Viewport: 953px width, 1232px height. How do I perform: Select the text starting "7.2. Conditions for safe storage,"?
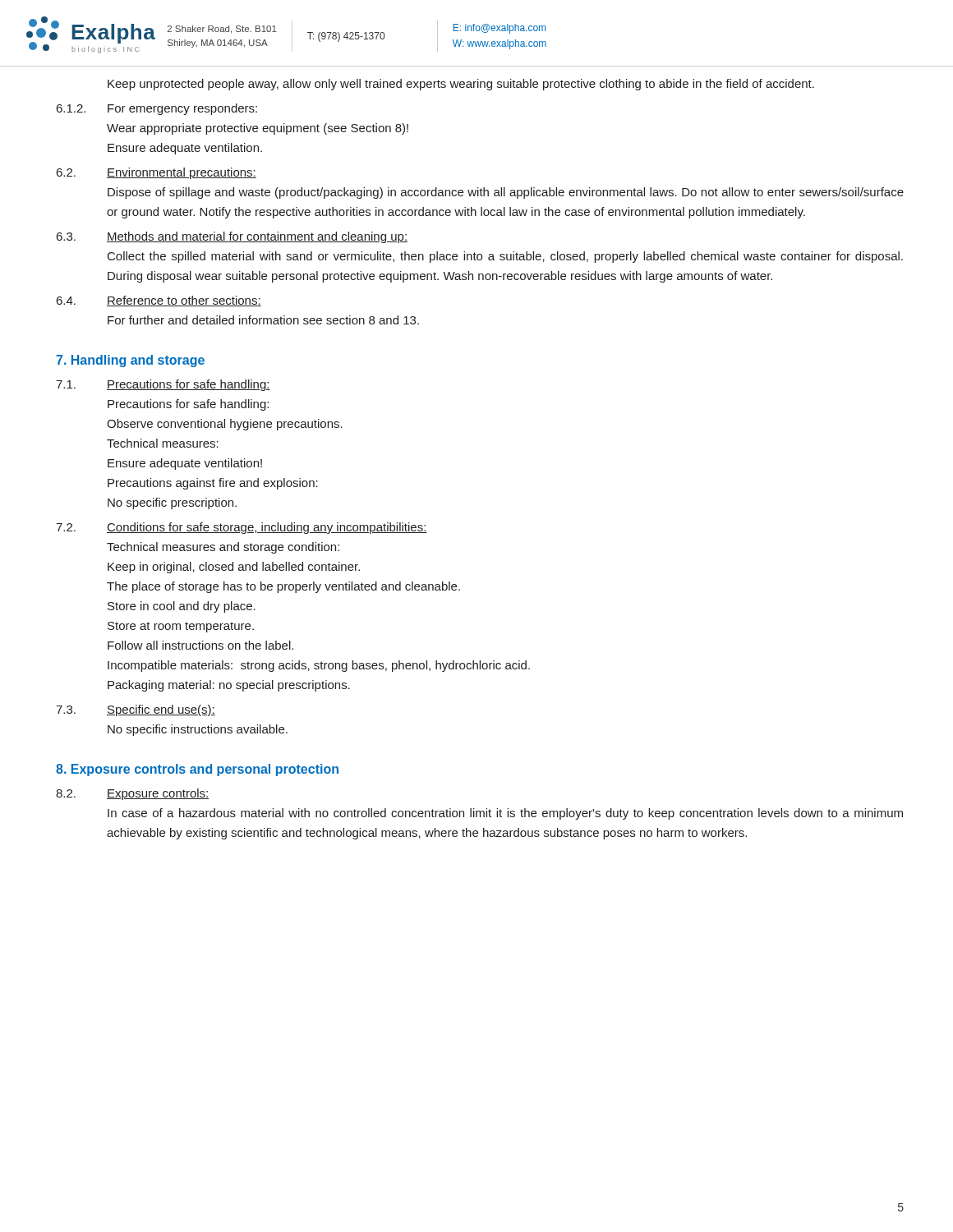click(x=242, y=528)
